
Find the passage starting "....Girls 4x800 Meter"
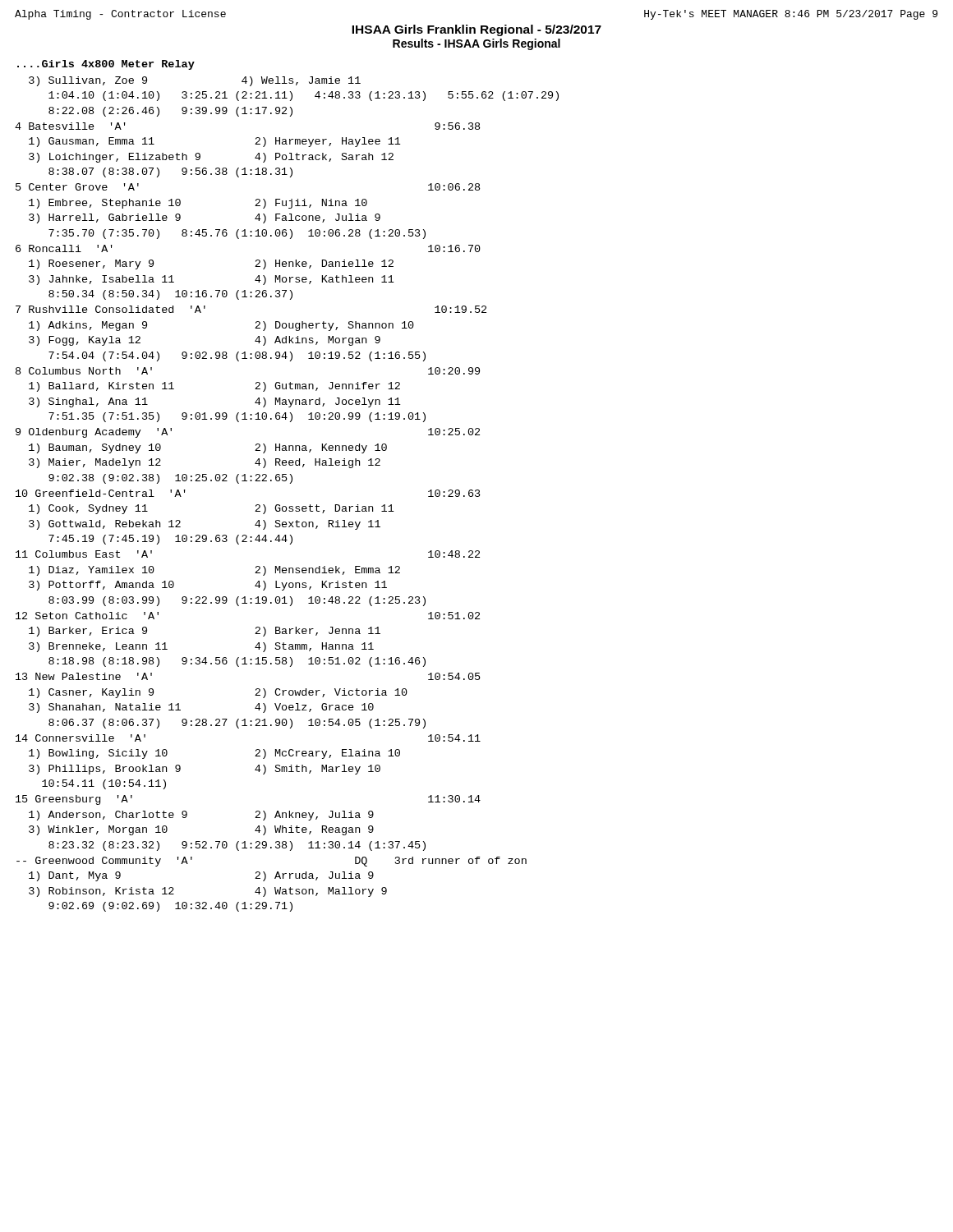click(x=105, y=64)
